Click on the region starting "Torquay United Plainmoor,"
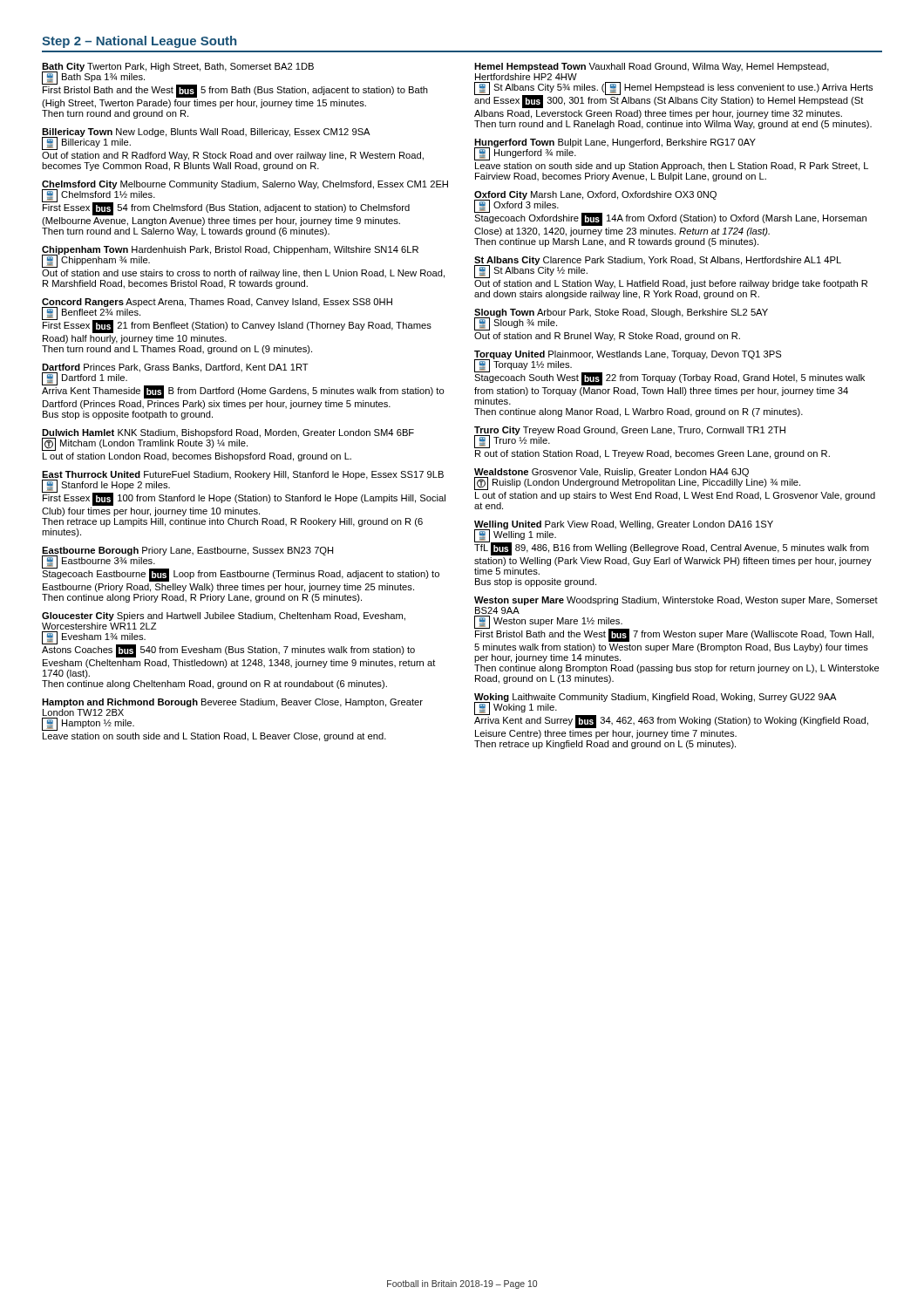Image resolution: width=924 pixels, height=1308 pixels. click(670, 383)
